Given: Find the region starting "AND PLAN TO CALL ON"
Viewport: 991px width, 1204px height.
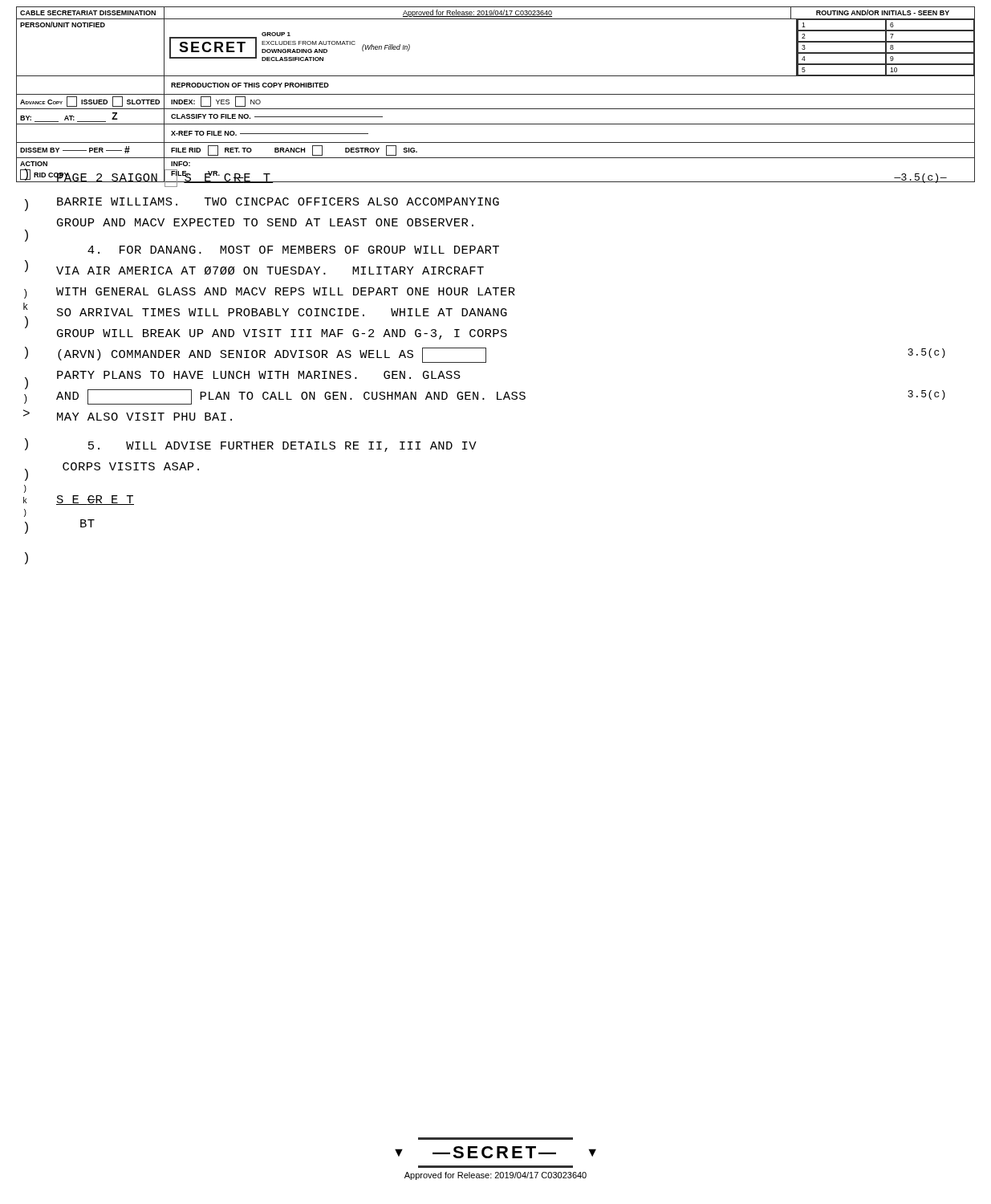Looking at the screenshot, I should pyautogui.click(x=502, y=396).
